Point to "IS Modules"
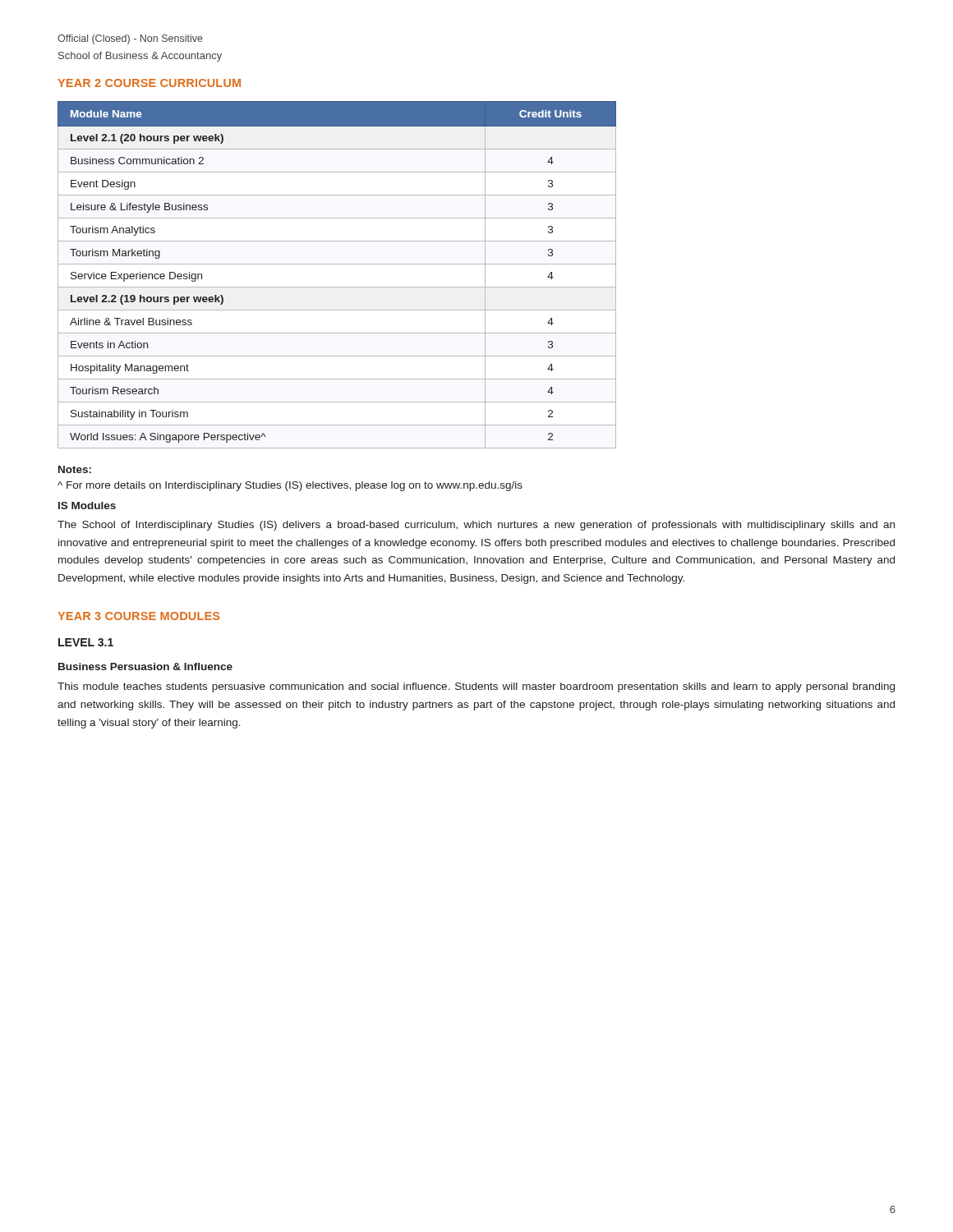 click(x=87, y=505)
